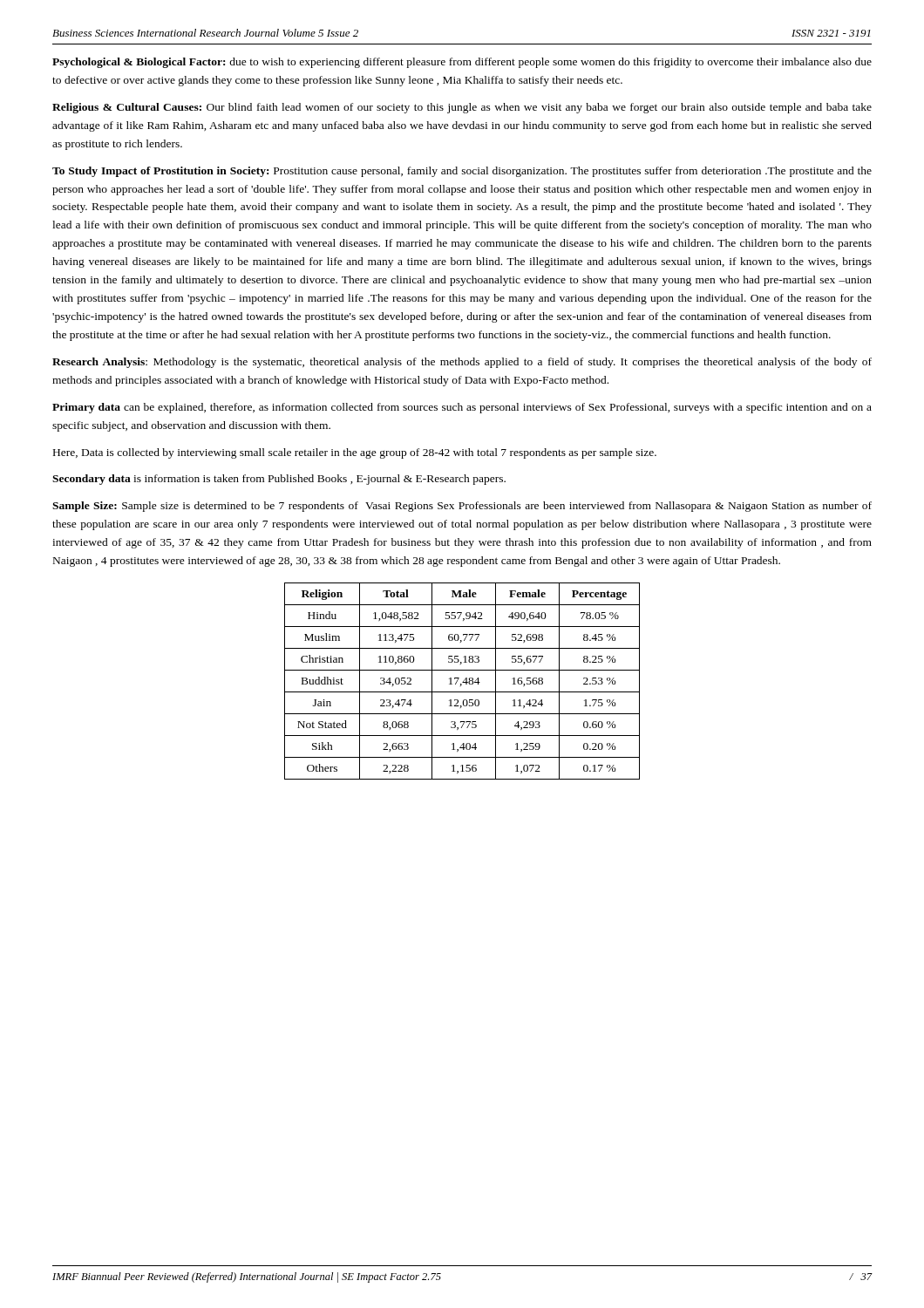Click on the text block with the text "Religious & Cultural Causes:"
This screenshot has width=924, height=1308.
point(462,125)
